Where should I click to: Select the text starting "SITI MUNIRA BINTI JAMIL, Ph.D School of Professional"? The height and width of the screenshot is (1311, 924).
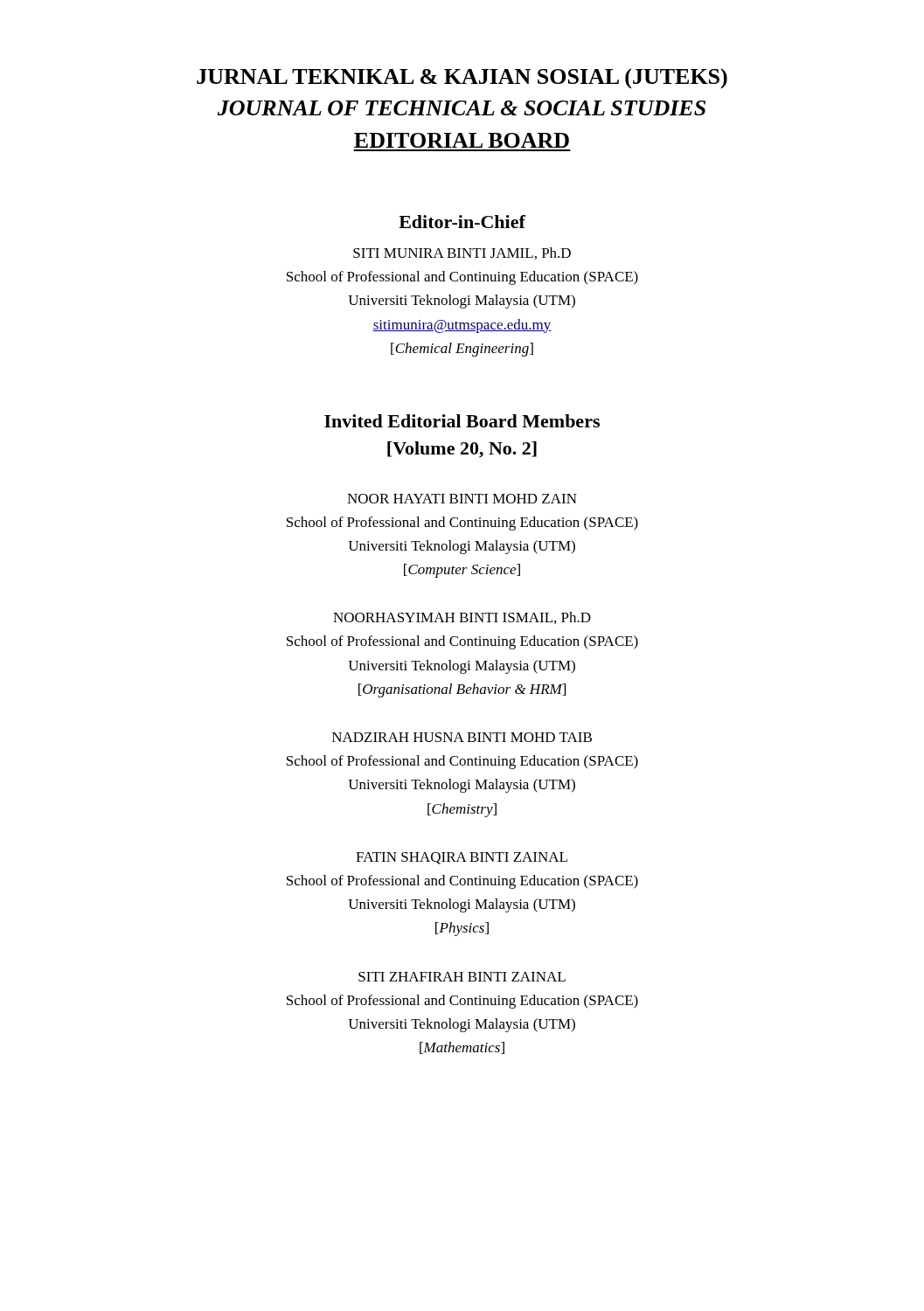(462, 300)
